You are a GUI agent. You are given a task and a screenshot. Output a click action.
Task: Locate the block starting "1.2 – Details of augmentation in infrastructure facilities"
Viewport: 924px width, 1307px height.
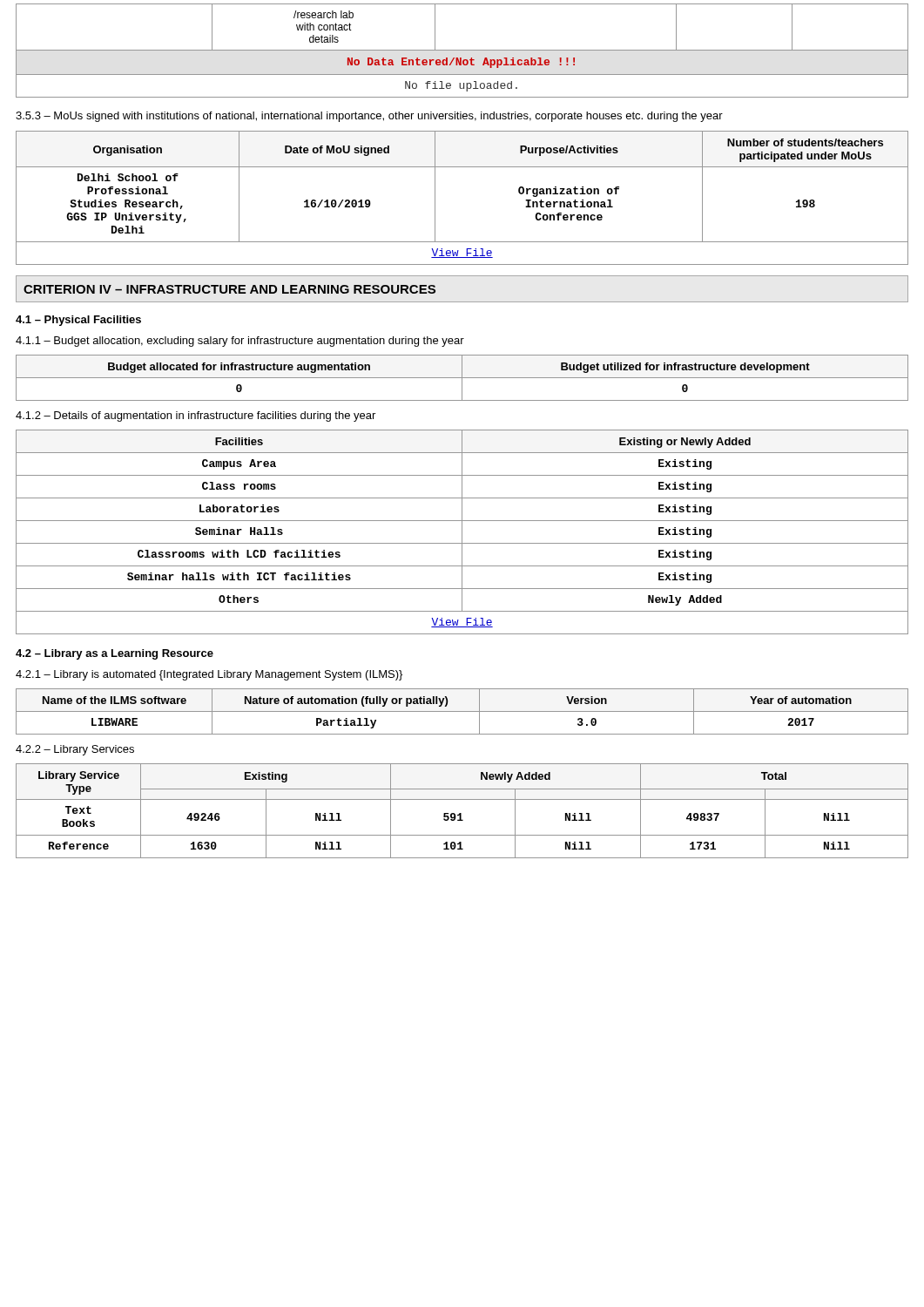196,415
